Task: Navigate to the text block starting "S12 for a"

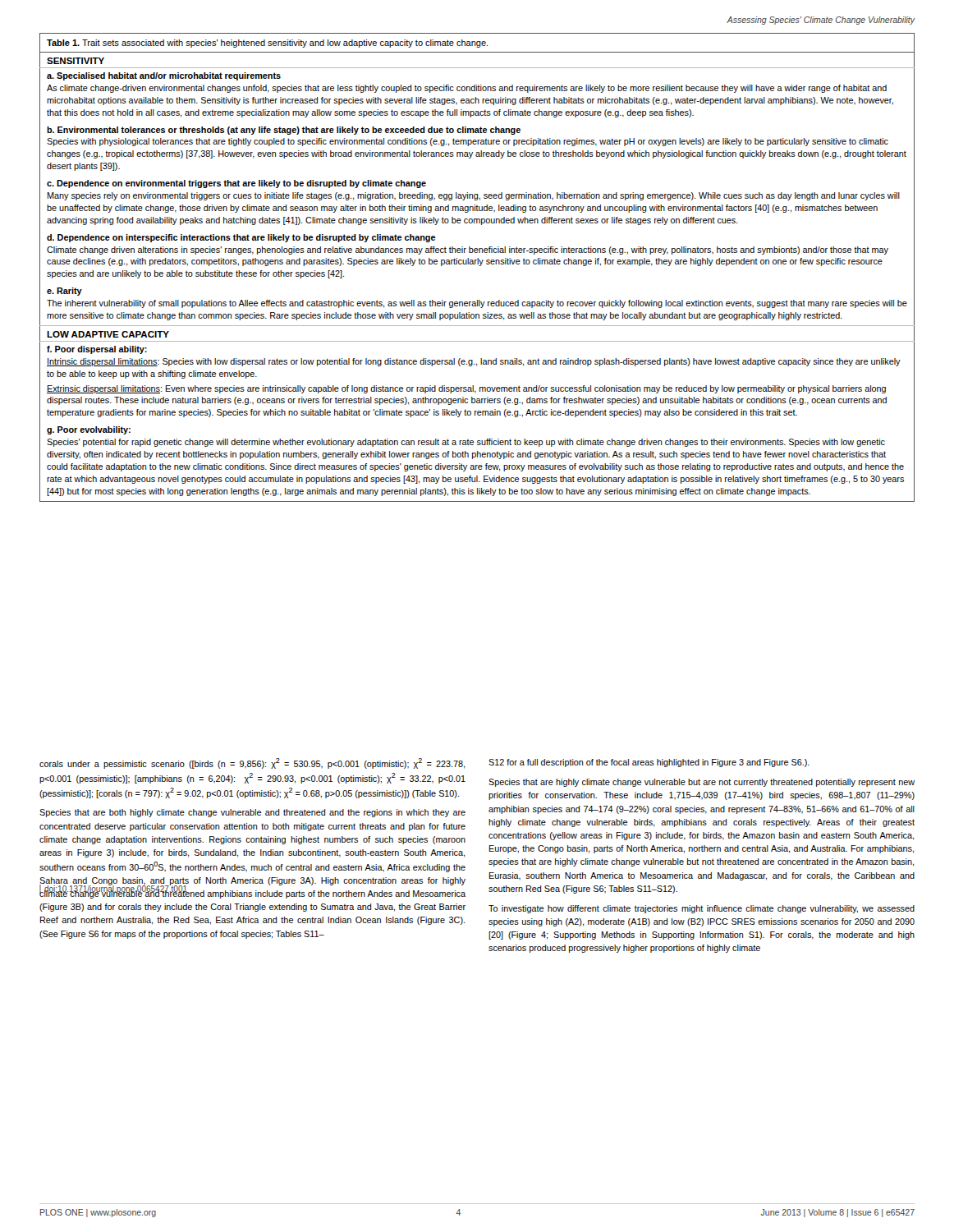Action: pos(702,855)
